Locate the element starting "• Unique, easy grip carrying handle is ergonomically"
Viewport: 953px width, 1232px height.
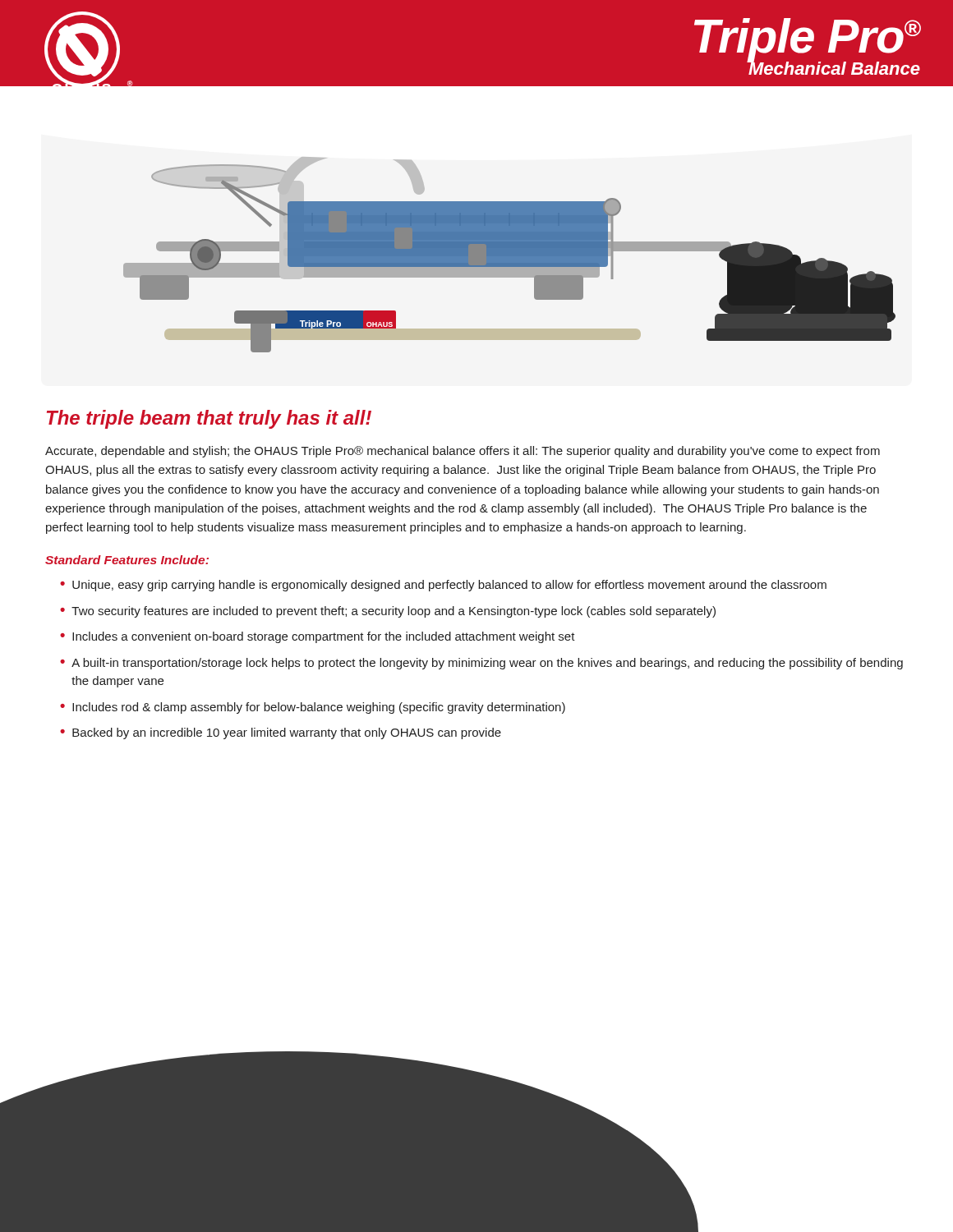[x=443, y=585]
